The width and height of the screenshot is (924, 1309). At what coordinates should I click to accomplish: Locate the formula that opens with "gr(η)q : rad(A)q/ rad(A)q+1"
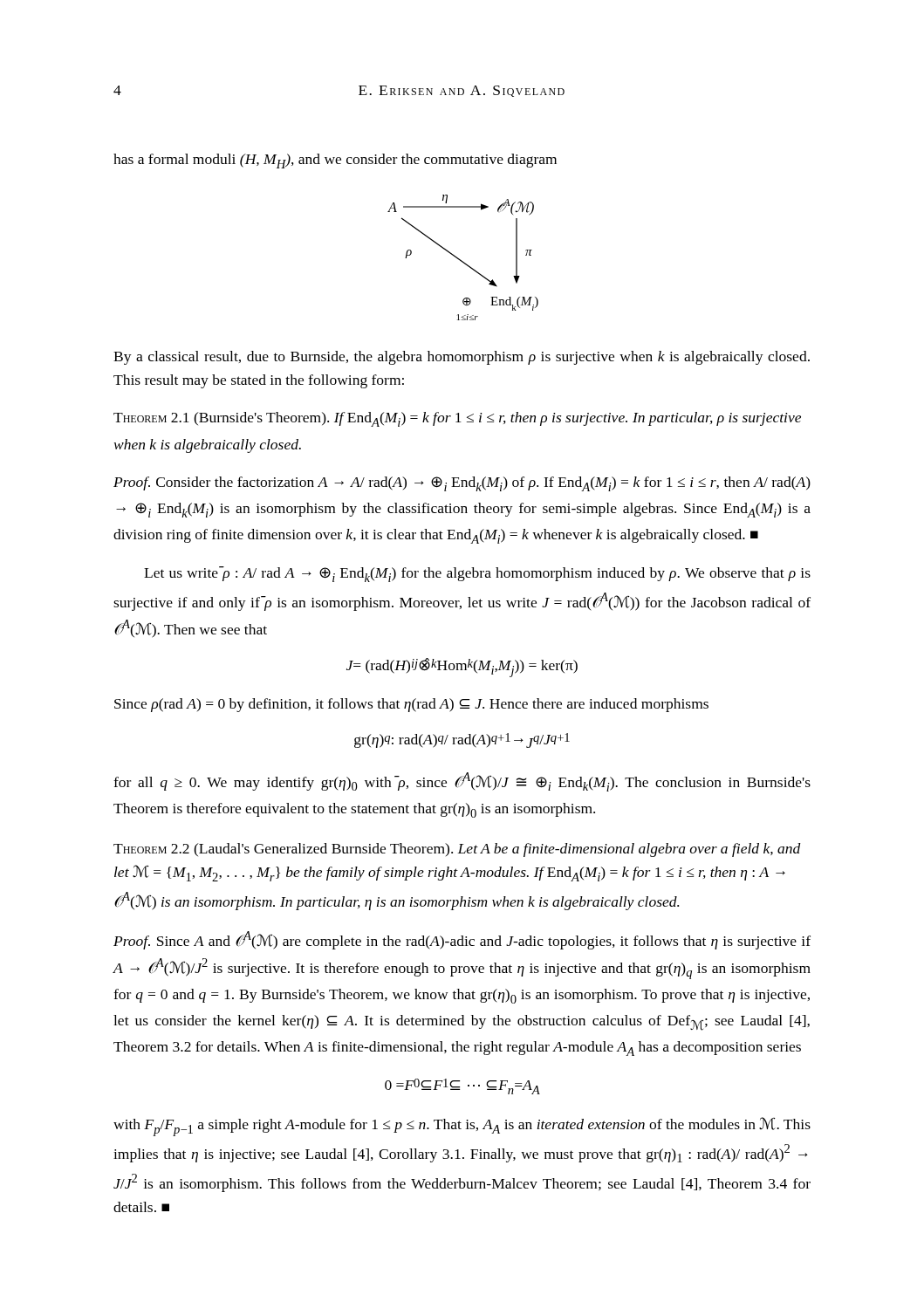tap(462, 741)
